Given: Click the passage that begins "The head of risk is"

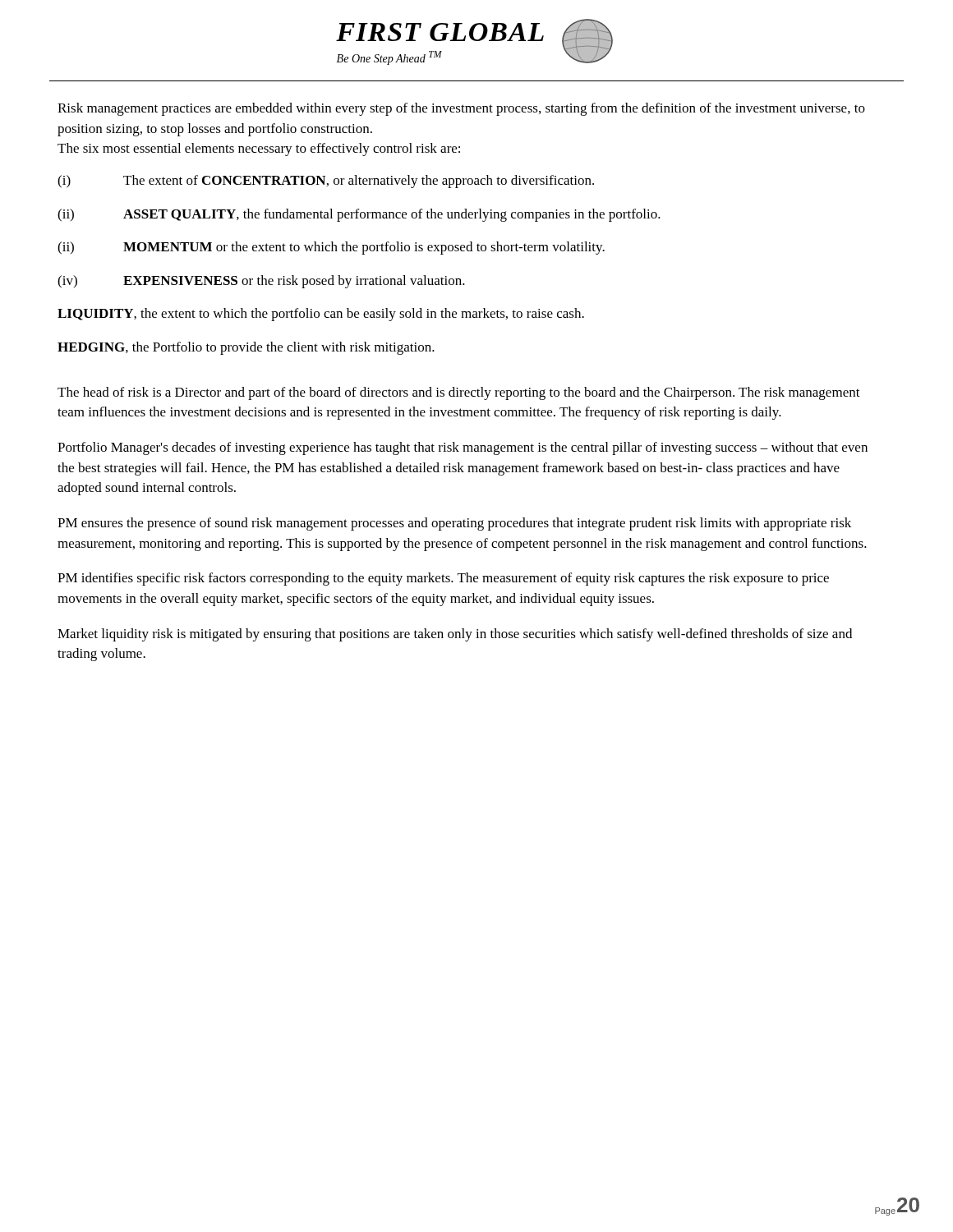Looking at the screenshot, I should pos(459,402).
